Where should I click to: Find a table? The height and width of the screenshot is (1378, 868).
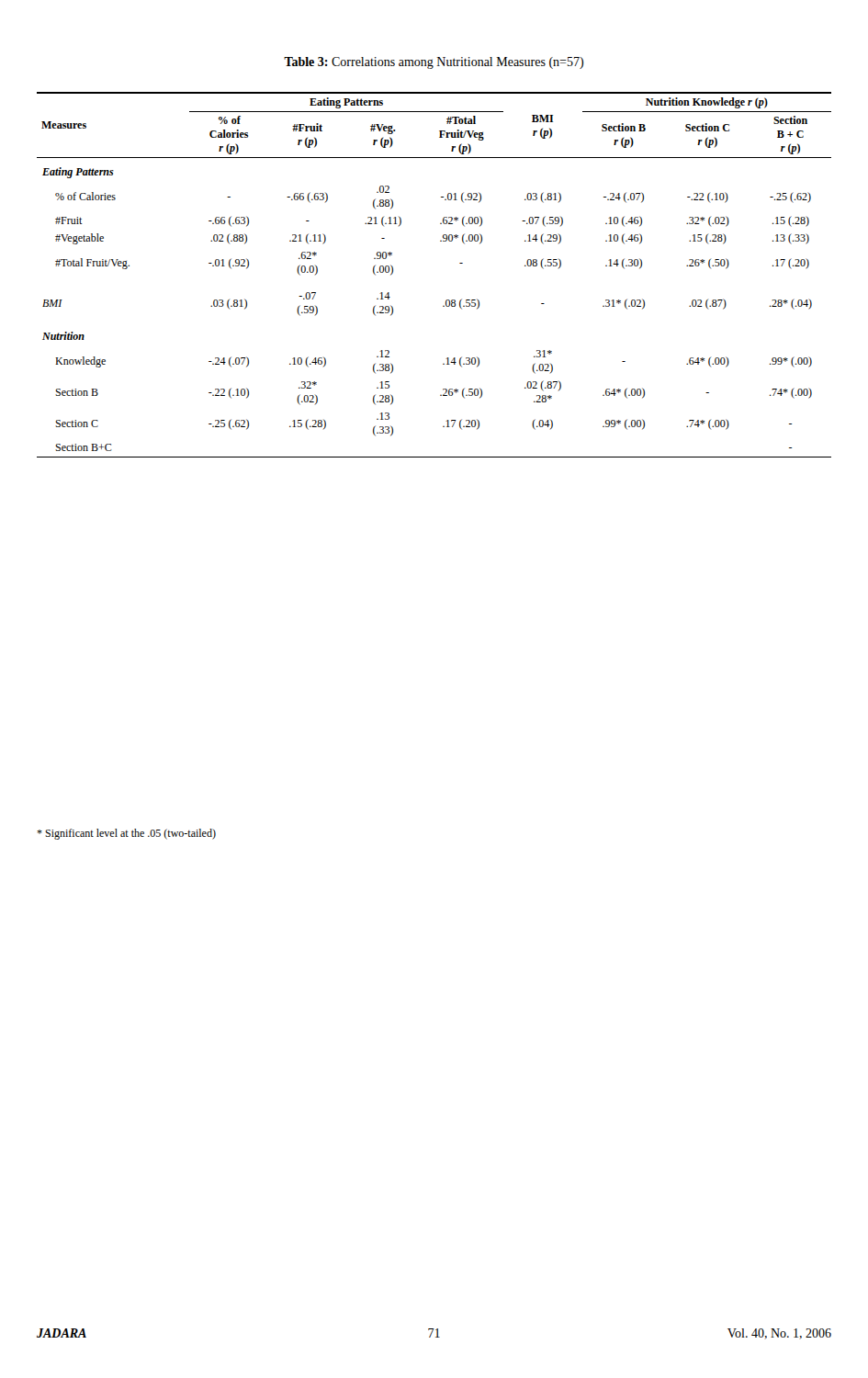coord(434,275)
